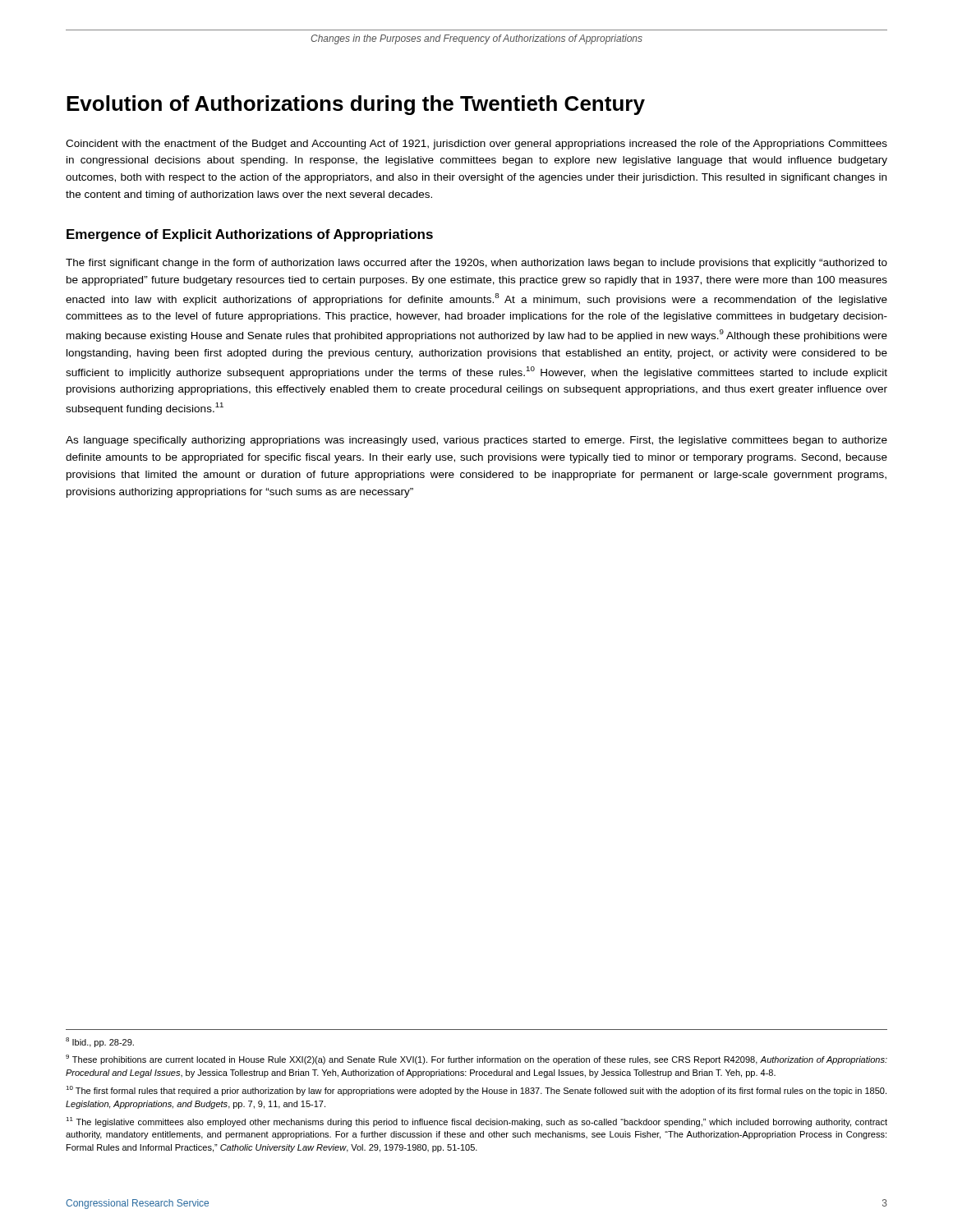The width and height of the screenshot is (953, 1232).
Task: Locate the footnote containing "8 Ibid., pp. 28-29."
Action: coord(100,1041)
